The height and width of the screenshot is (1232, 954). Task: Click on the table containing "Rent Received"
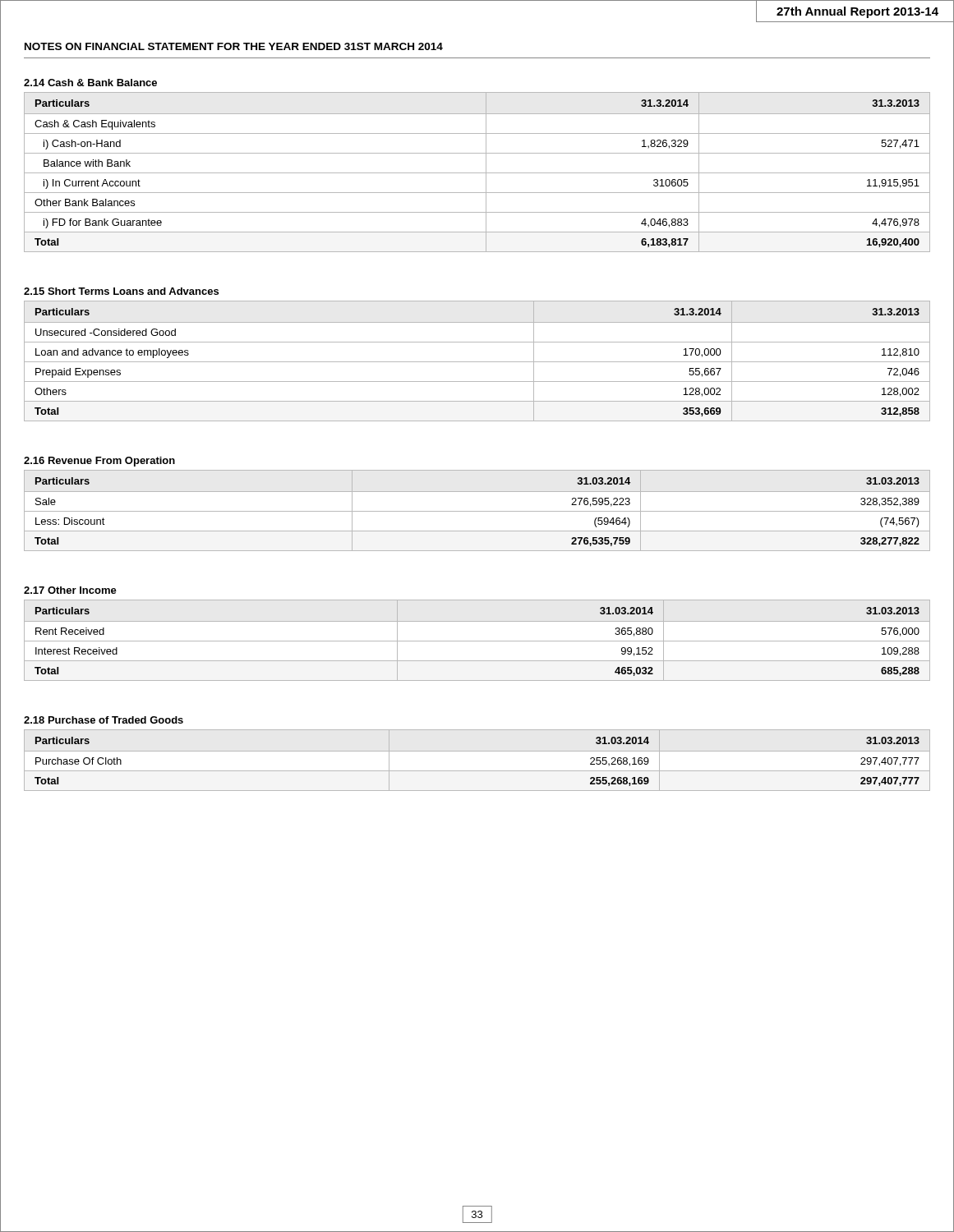click(x=477, y=640)
